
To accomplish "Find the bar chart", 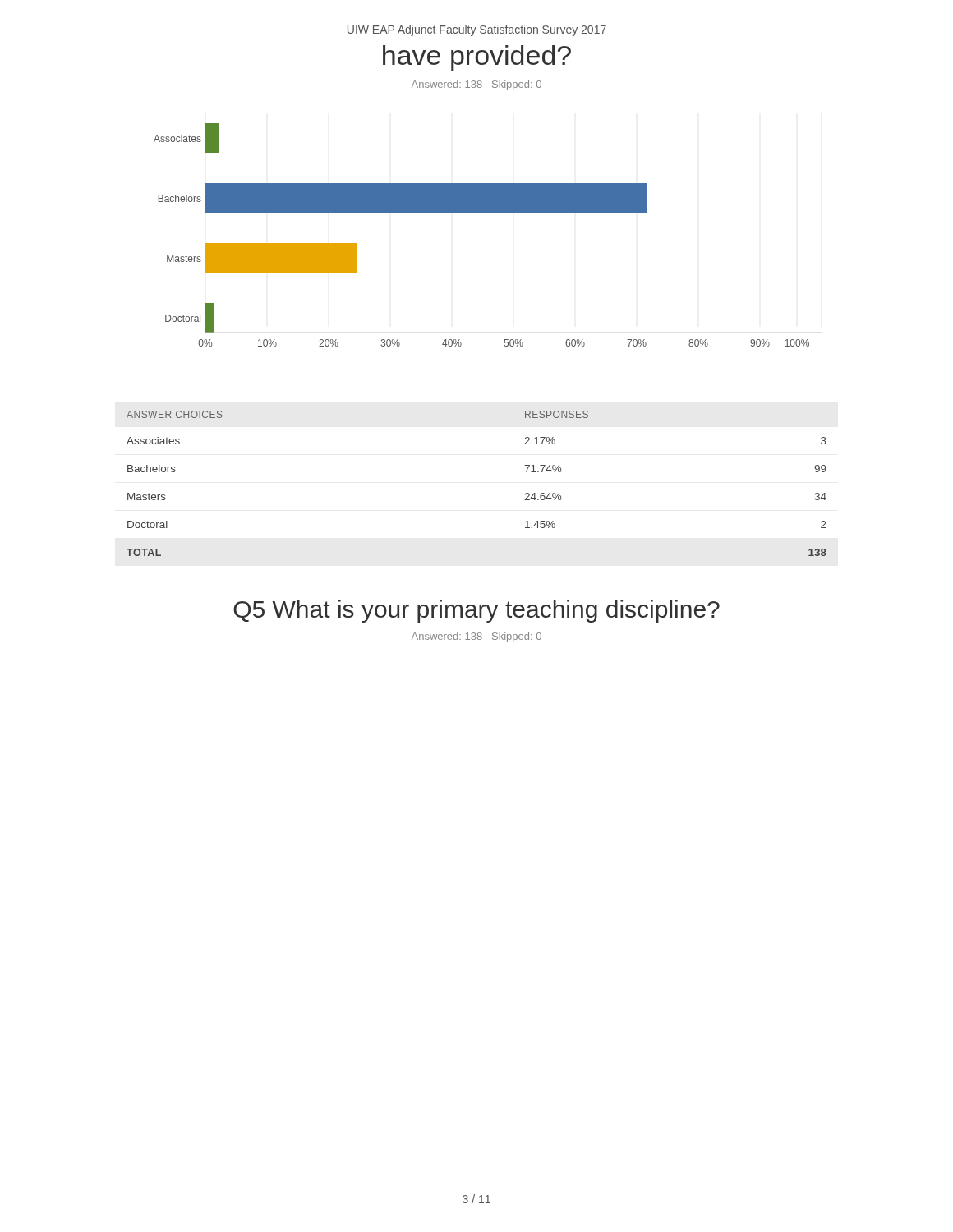I will [x=476, y=246].
